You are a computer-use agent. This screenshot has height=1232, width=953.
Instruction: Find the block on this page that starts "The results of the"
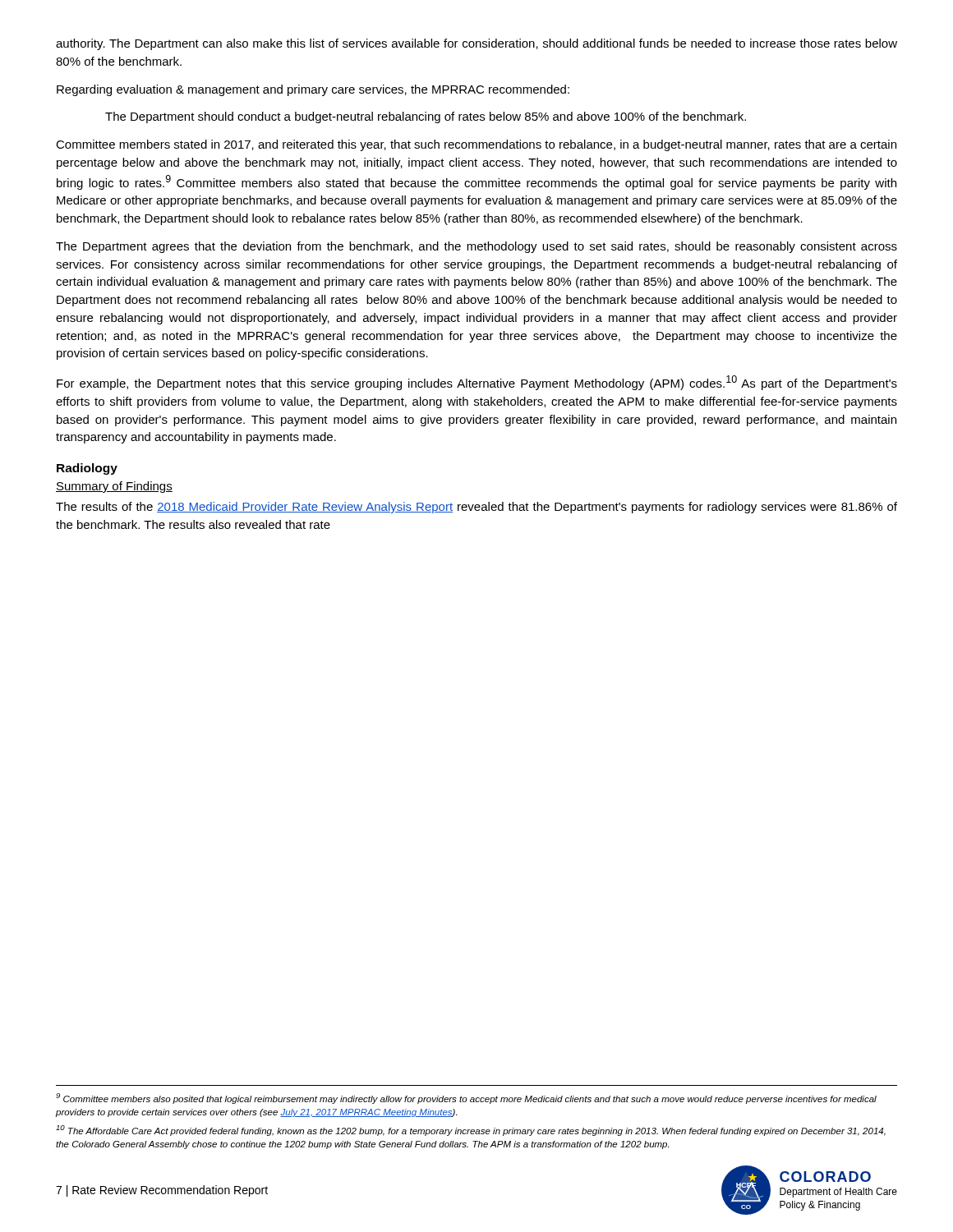tap(476, 515)
